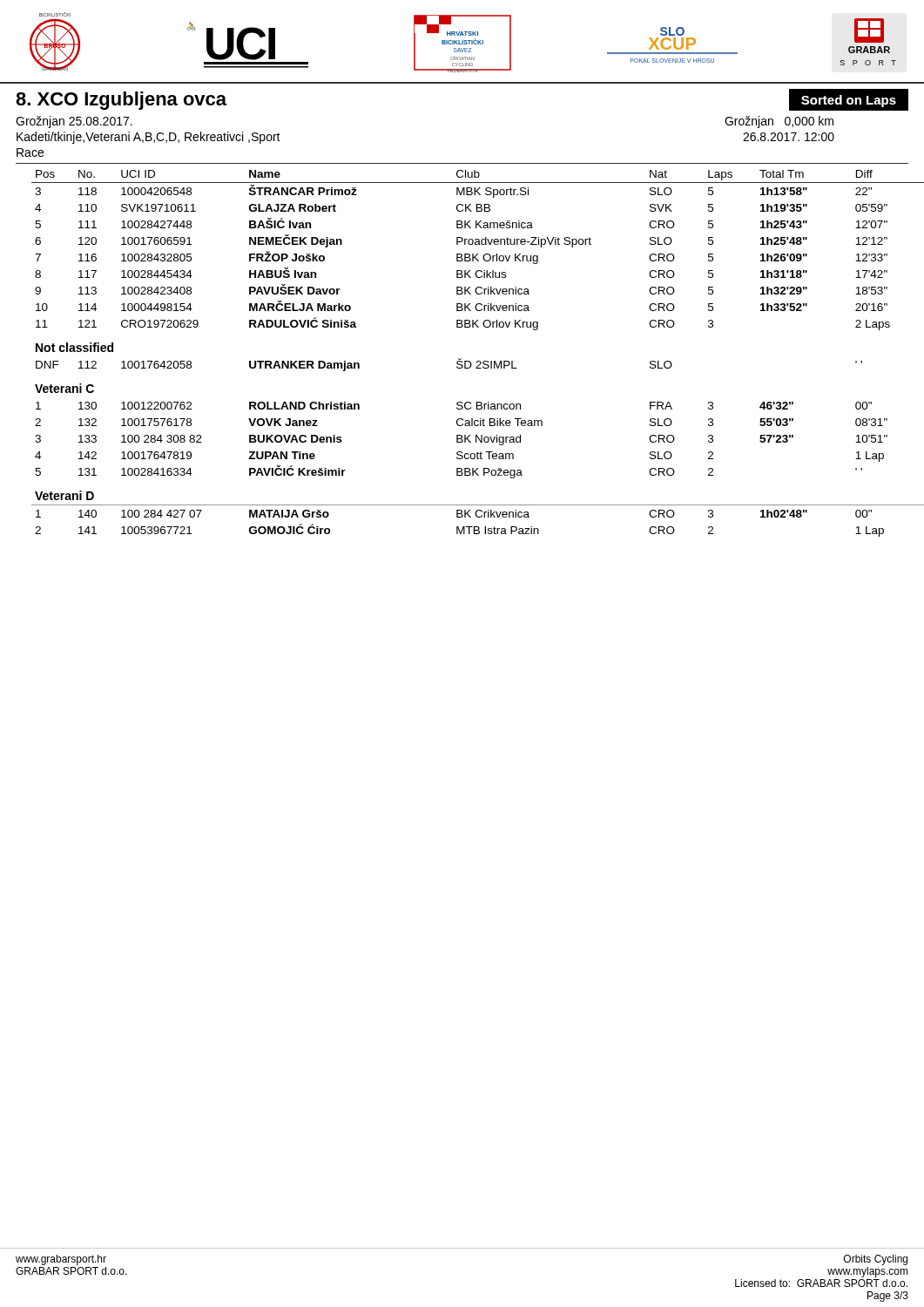Image resolution: width=924 pixels, height=1307 pixels.
Task: Locate the region starting "Grožnjan 0,000 km"
Action: point(779,121)
